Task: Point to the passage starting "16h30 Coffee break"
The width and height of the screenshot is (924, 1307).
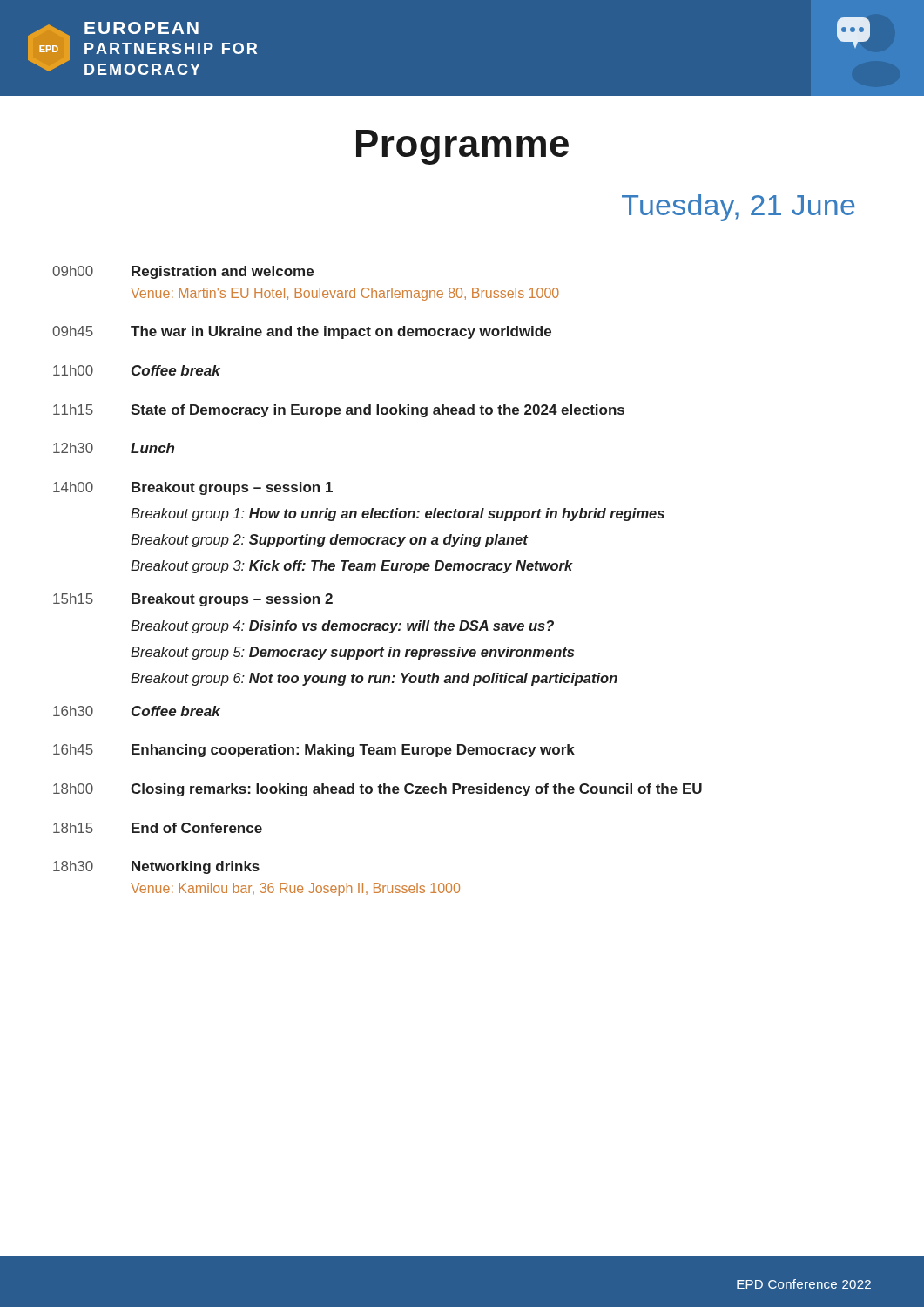Action: click(x=137, y=711)
